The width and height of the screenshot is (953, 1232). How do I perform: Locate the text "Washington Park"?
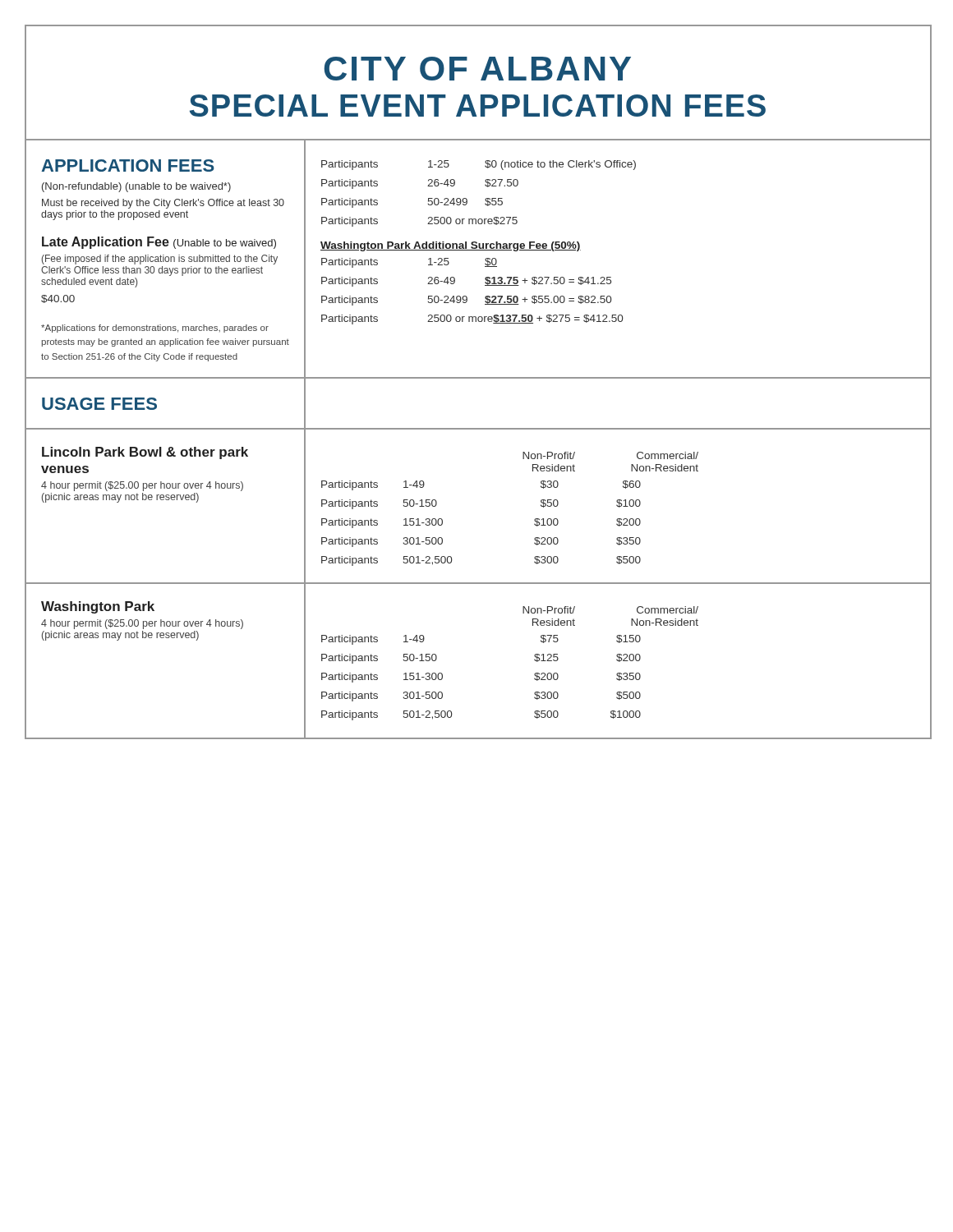tap(98, 607)
